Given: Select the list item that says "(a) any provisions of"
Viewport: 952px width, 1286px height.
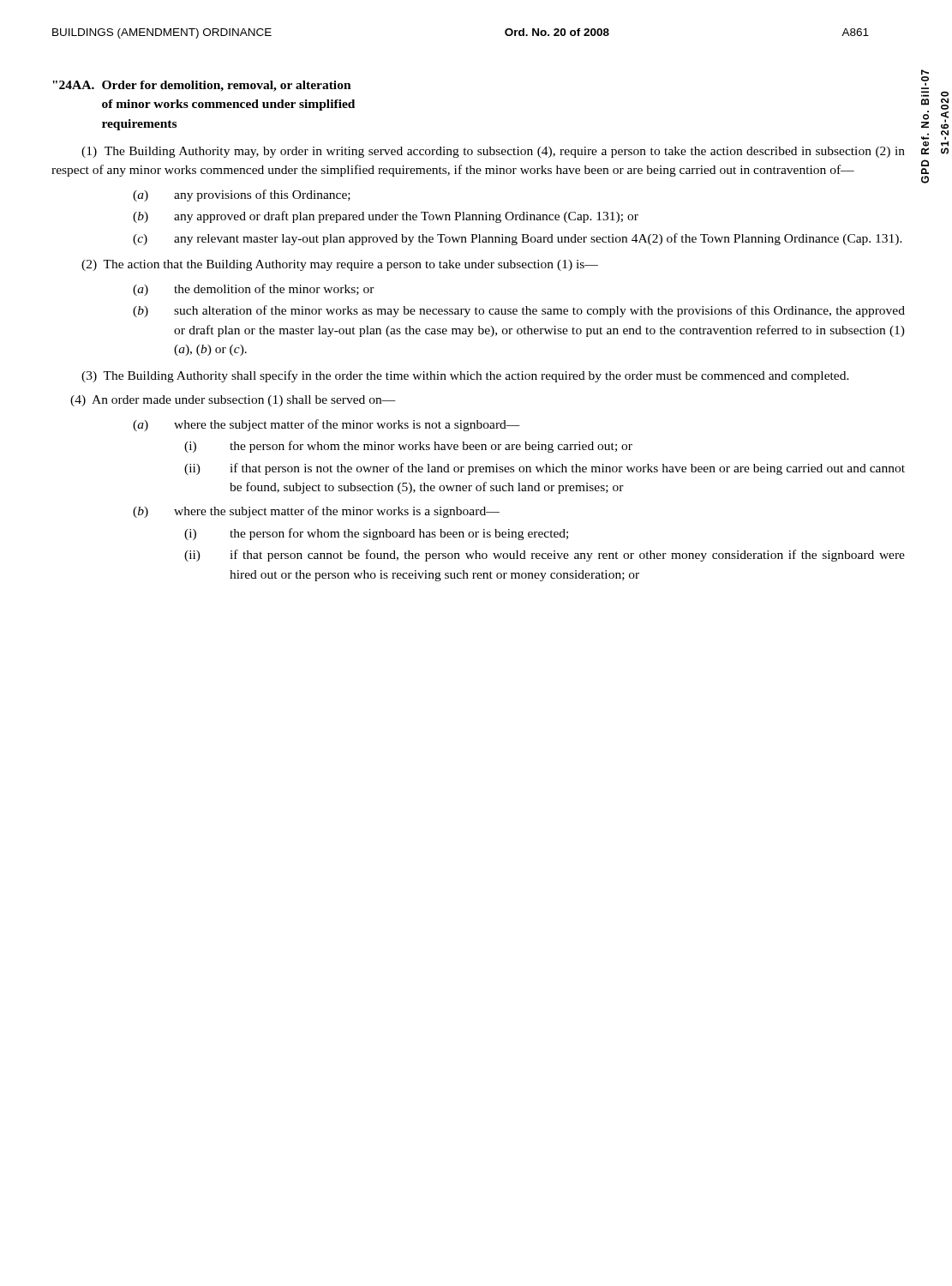Looking at the screenshot, I should pos(242,195).
